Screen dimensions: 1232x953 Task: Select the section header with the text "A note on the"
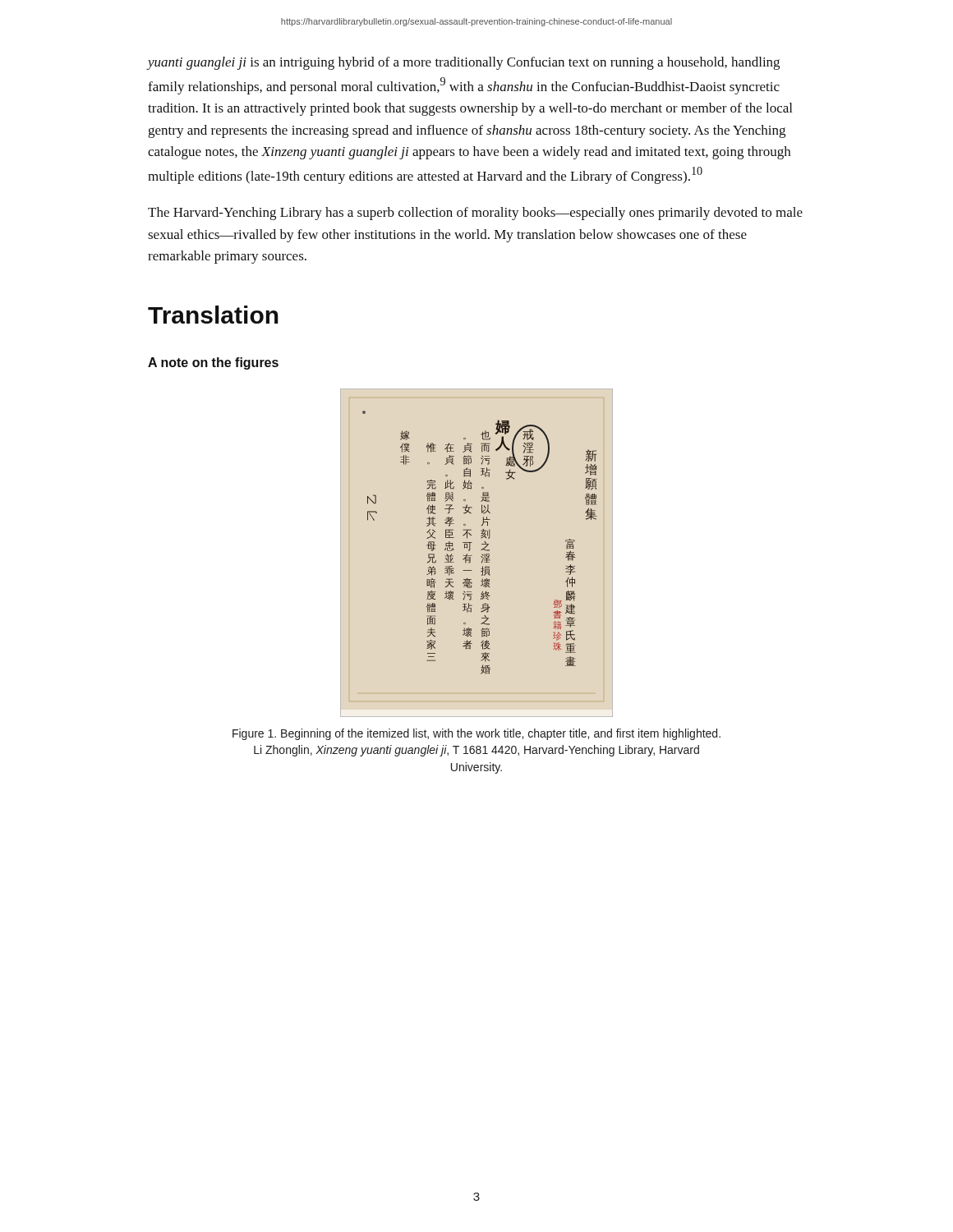213,363
